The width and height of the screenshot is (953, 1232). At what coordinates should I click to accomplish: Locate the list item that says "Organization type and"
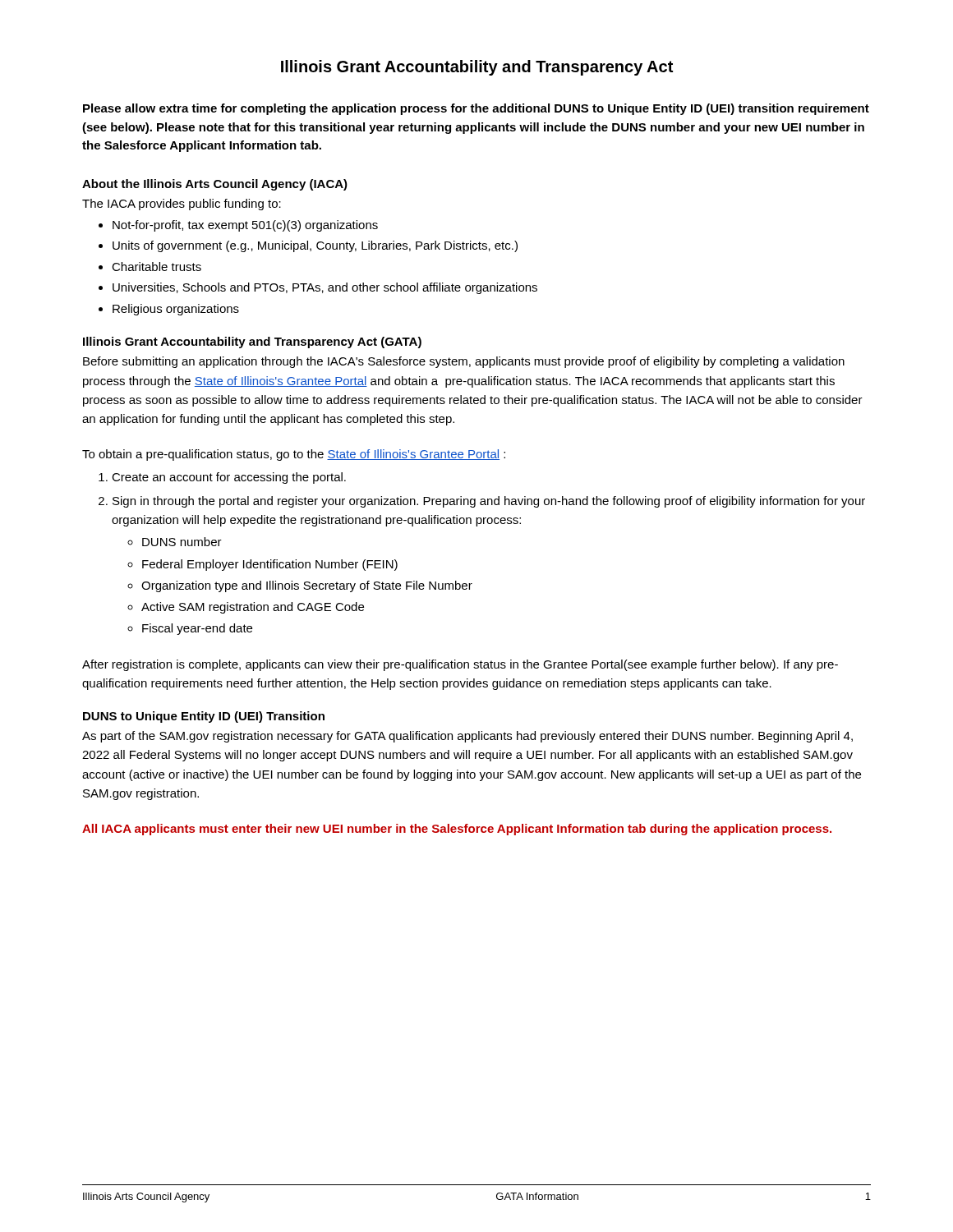[x=307, y=585]
